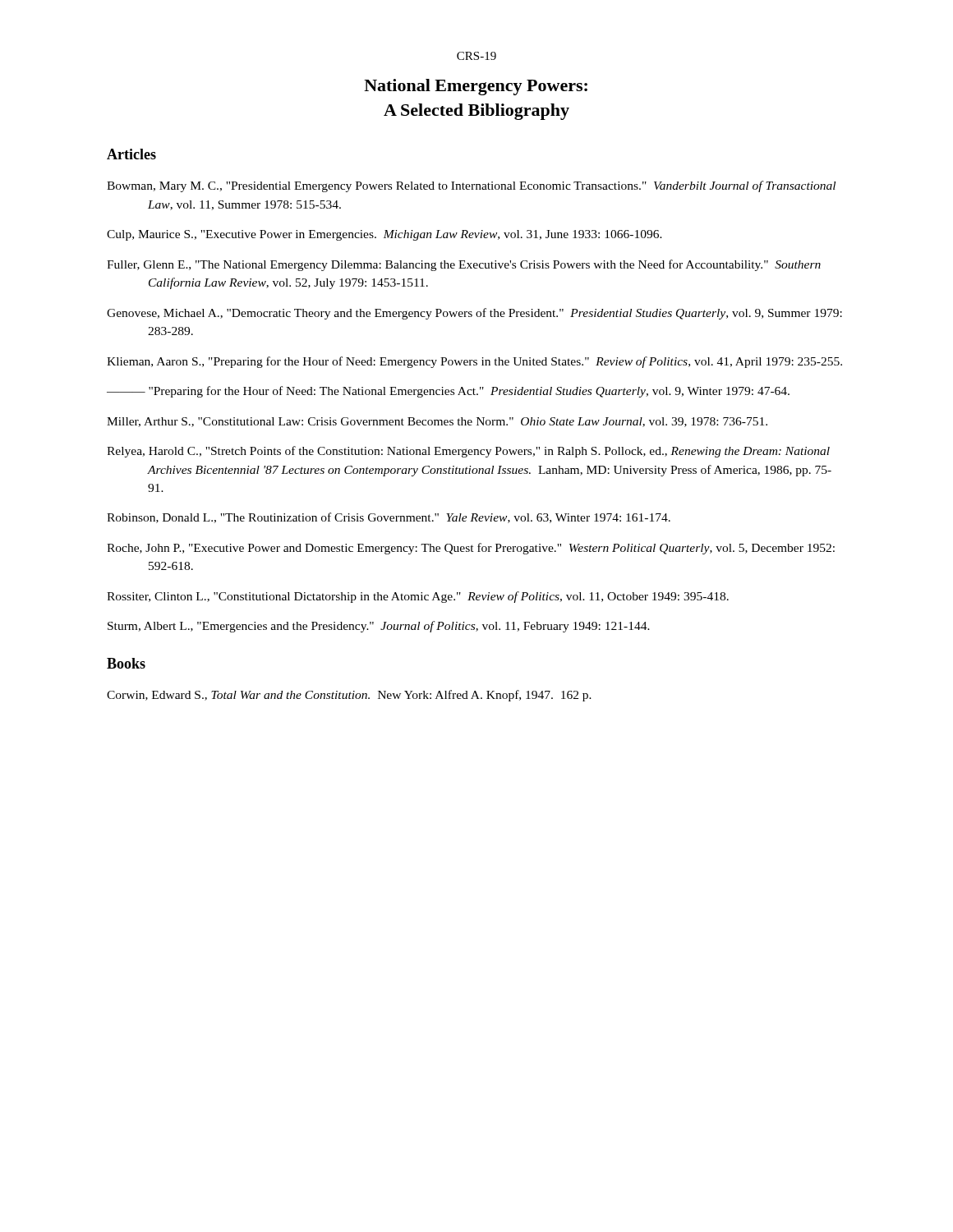Click the passage that begins "Rossiter, Clinton L., "Constitutional Dictatorship in"
This screenshot has height=1232, width=953.
click(x=418, y=596)
